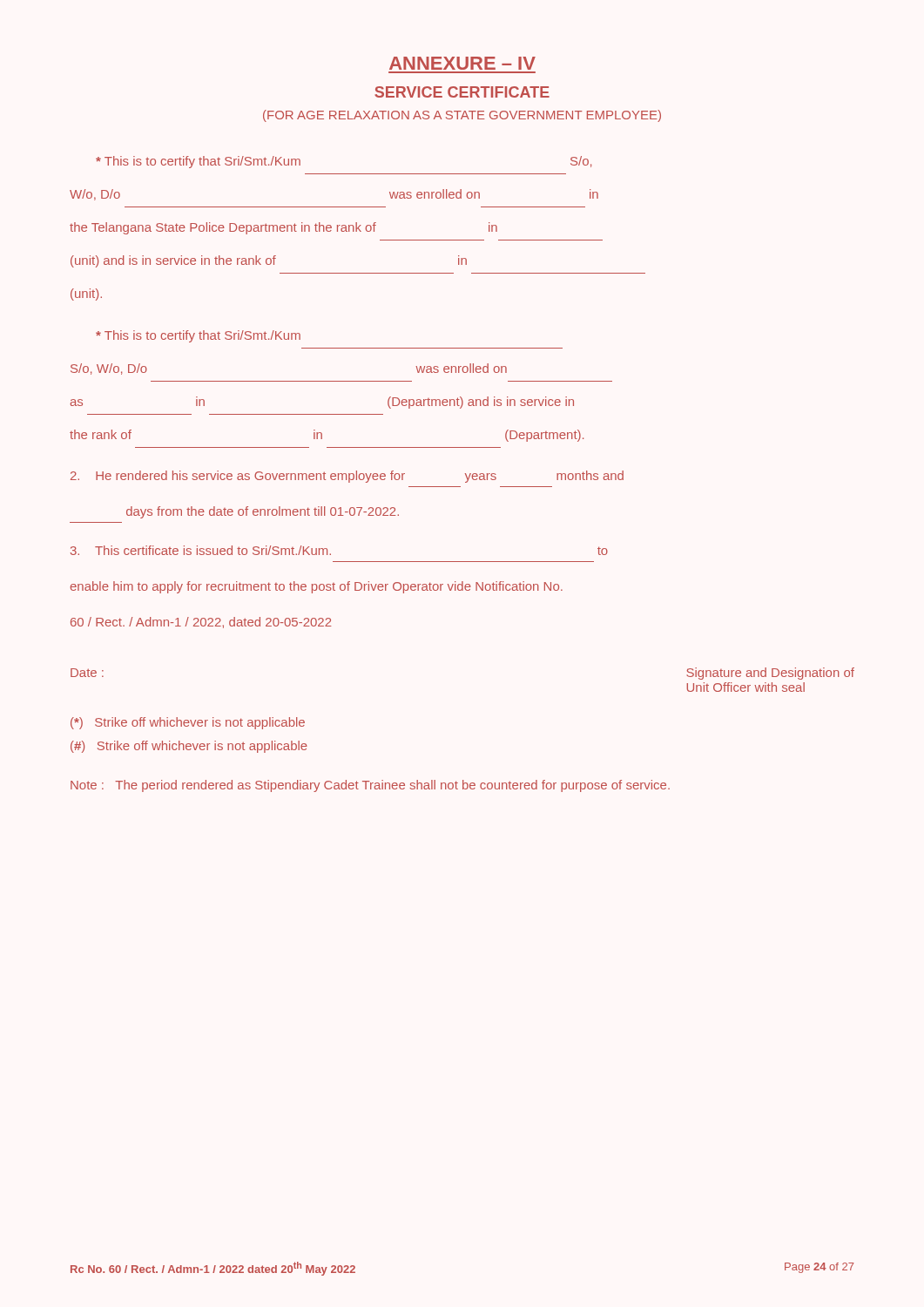
Task: Locate the list item containing "(#) Strike off"
Action: 189,747
